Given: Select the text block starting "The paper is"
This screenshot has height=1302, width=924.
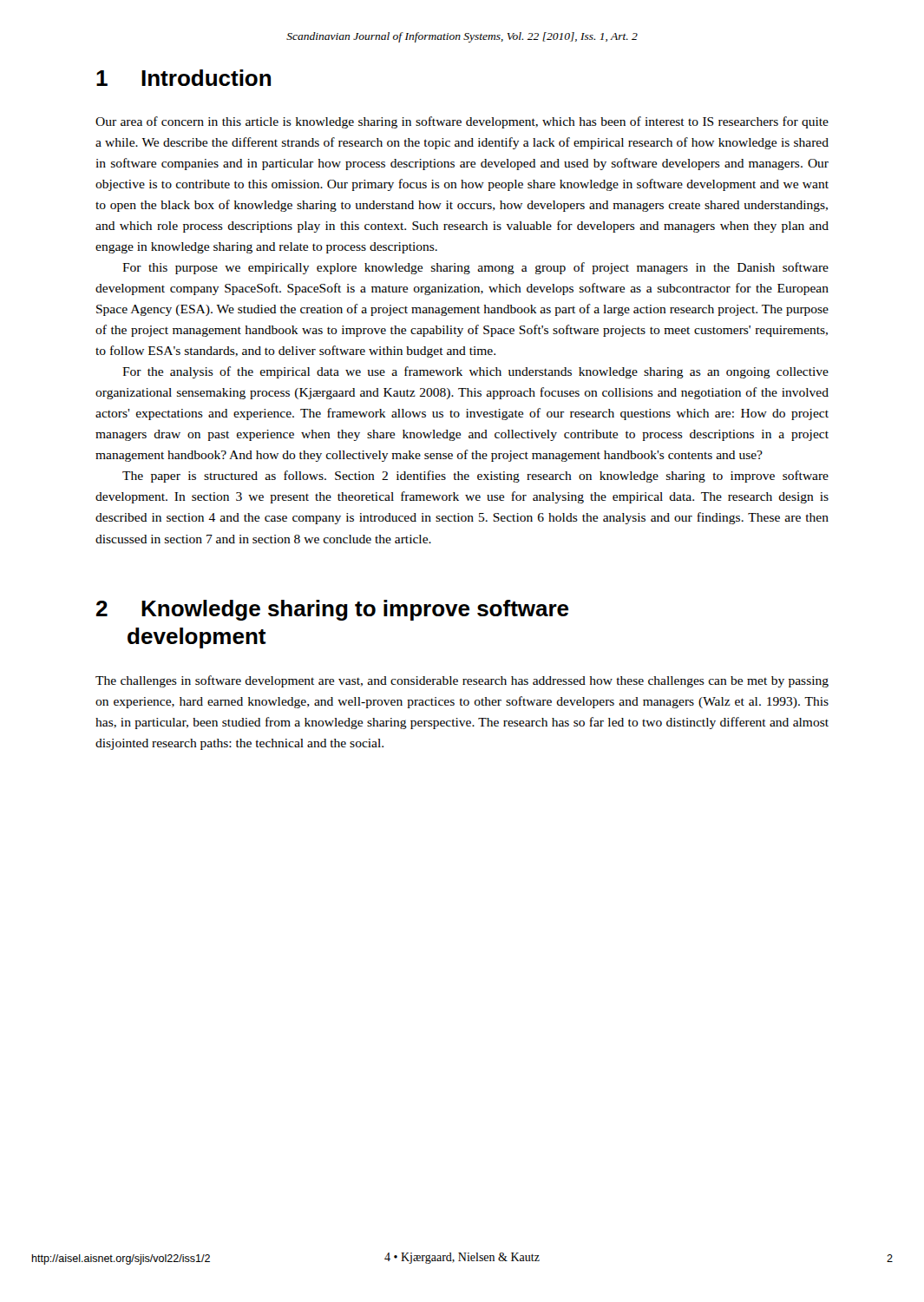Looking at the screenshot, I should coord(462,507).
